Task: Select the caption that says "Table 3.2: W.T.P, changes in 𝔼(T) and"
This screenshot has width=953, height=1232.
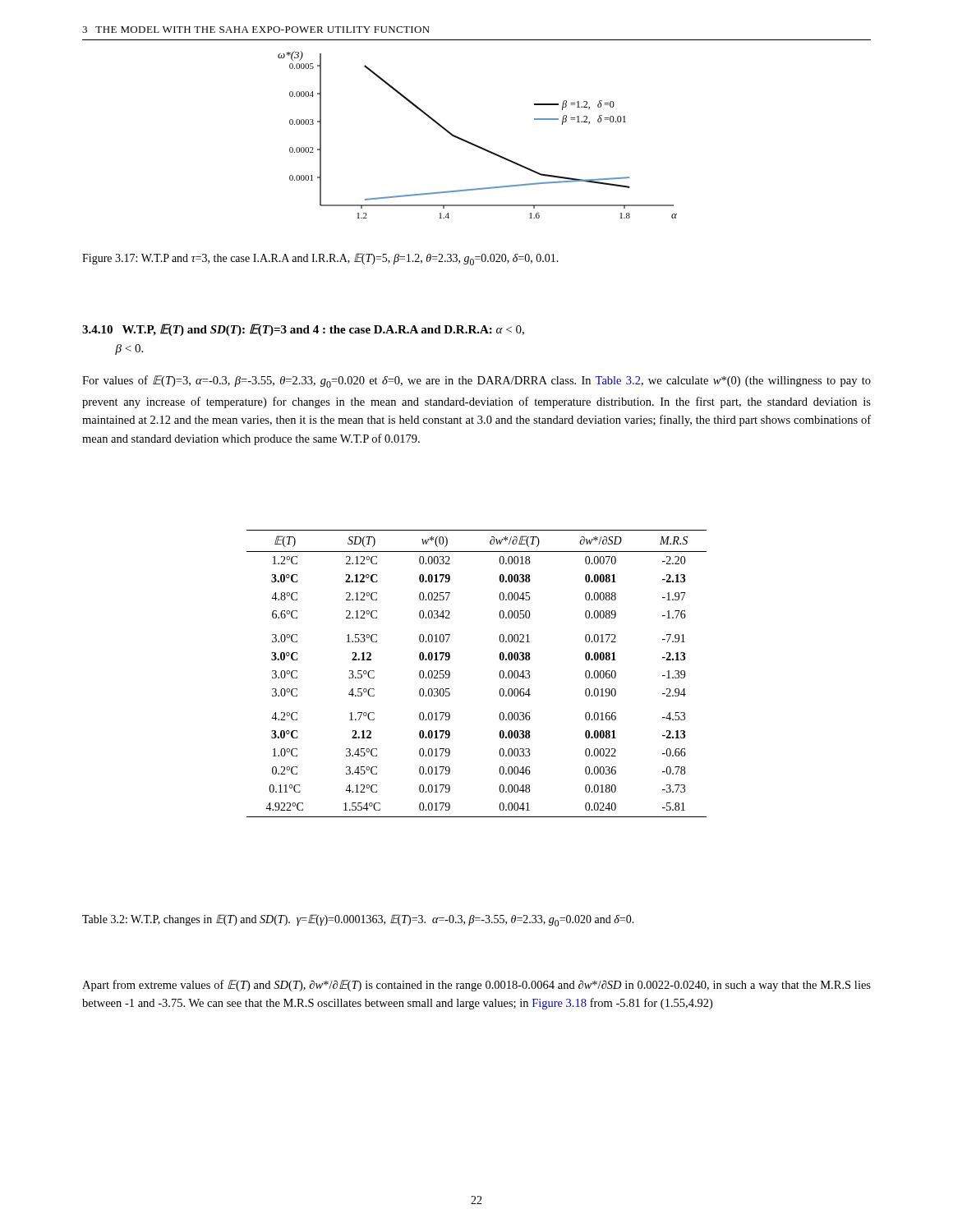Action: point(358,921)
